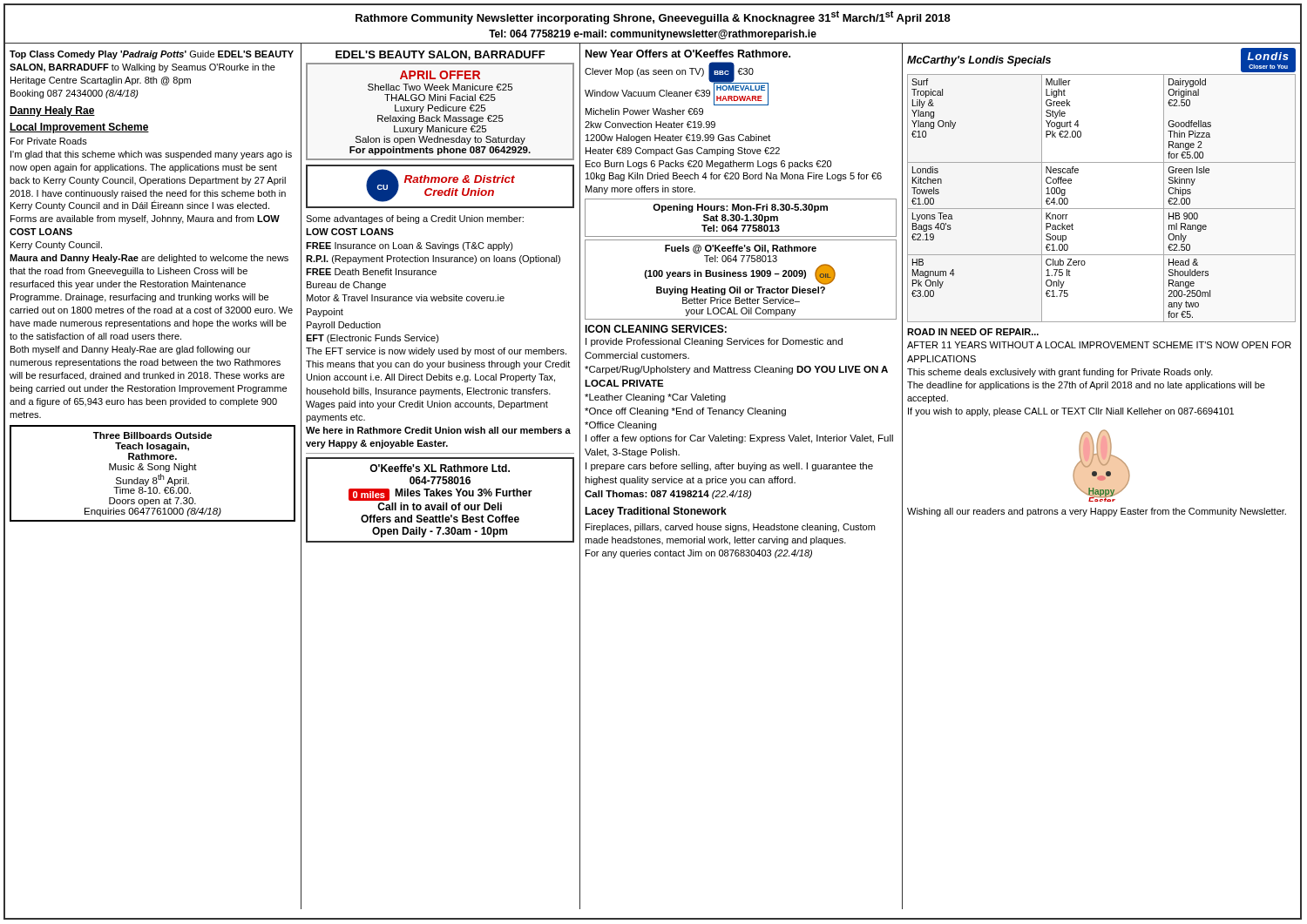
Task: Where is the passage that starts "Some advantages of being"?
Action: [x=438, y=331]
